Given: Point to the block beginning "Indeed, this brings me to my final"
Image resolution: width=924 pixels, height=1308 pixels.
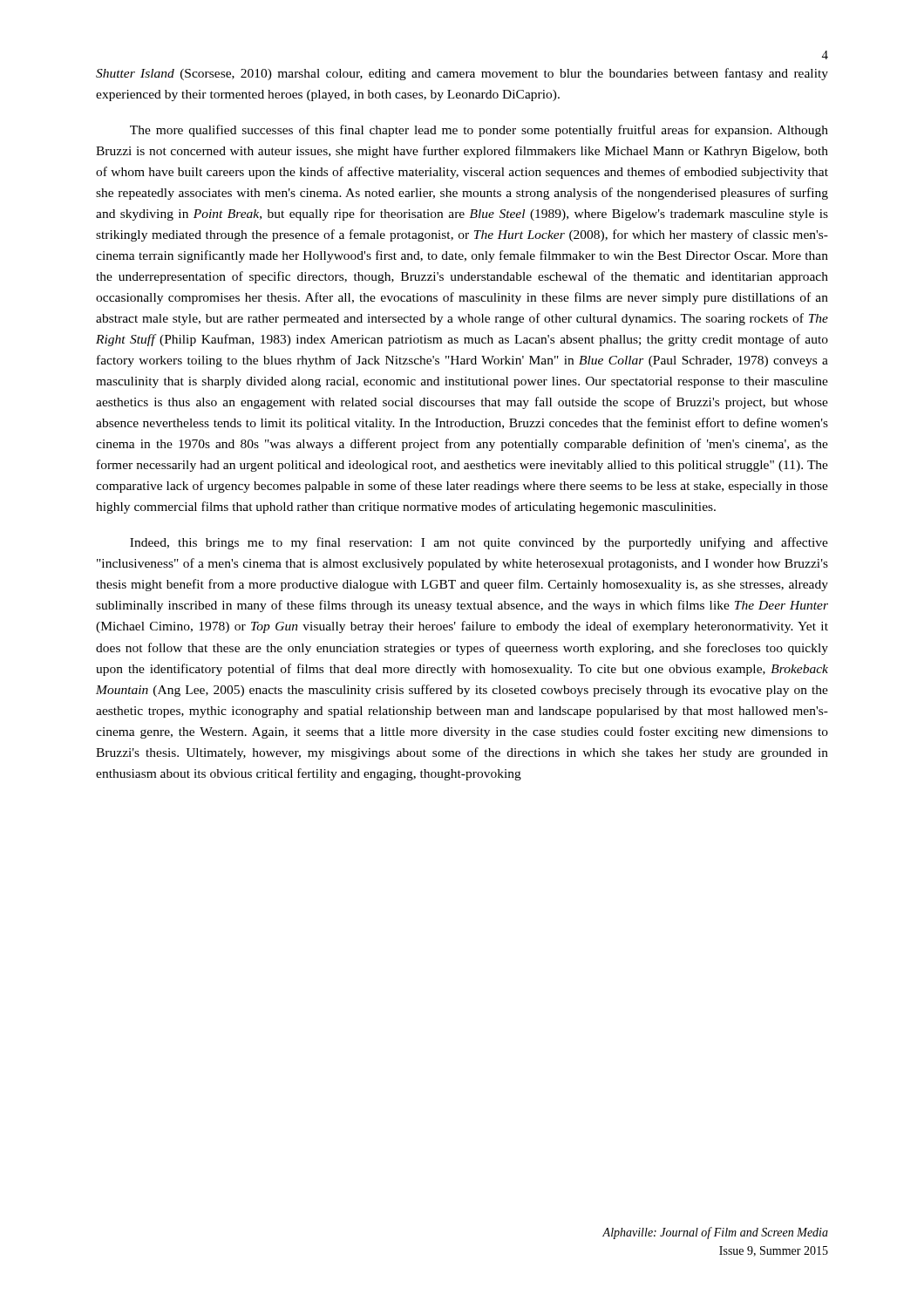Looking at the screenshot, I should click(x=462, y=658).
